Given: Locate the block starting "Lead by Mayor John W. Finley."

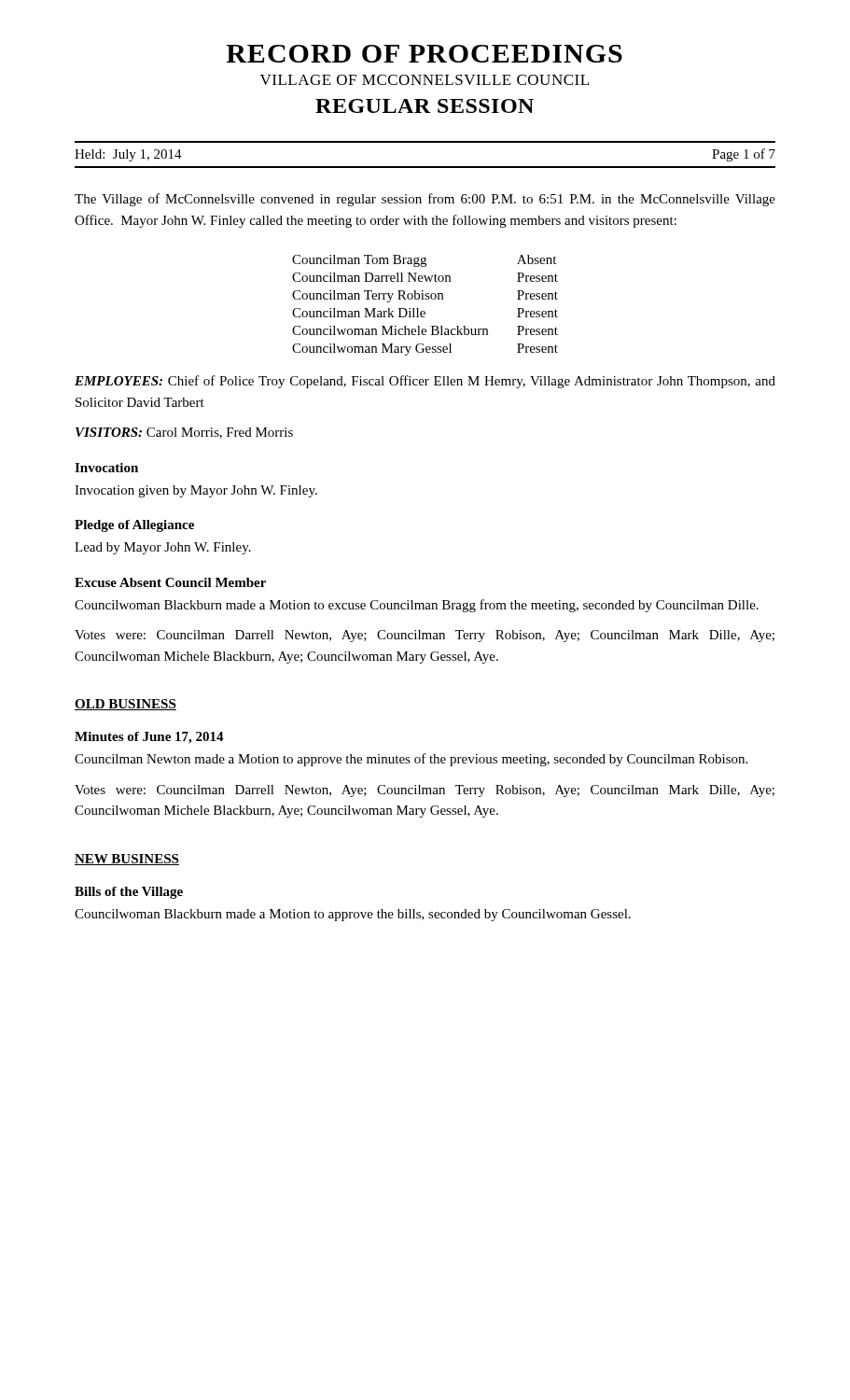Looking at the screenshot, I should coord(163,547).
